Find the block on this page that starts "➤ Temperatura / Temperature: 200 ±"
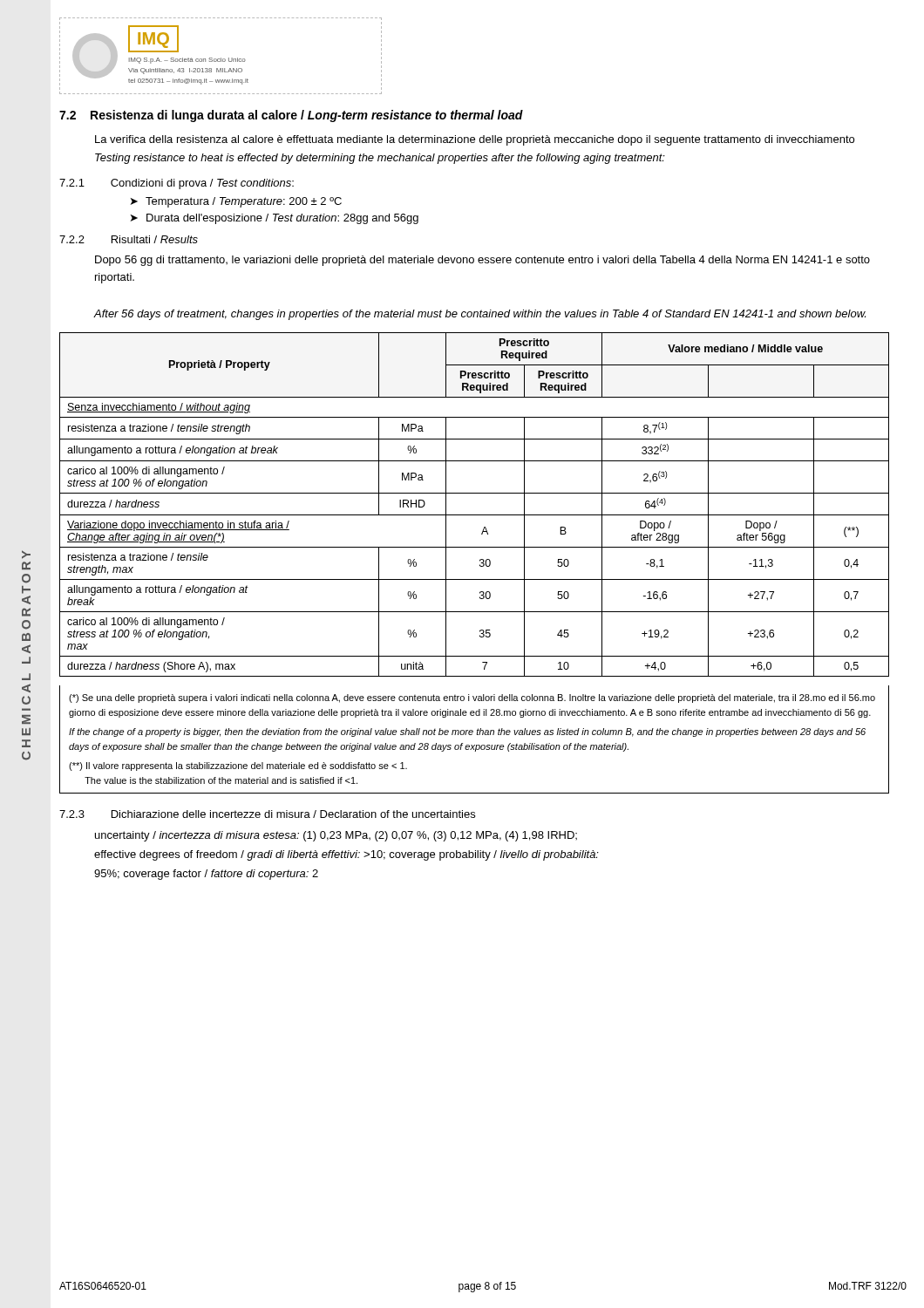Screen dimensions: 1308x924 (x=235, y=201)
